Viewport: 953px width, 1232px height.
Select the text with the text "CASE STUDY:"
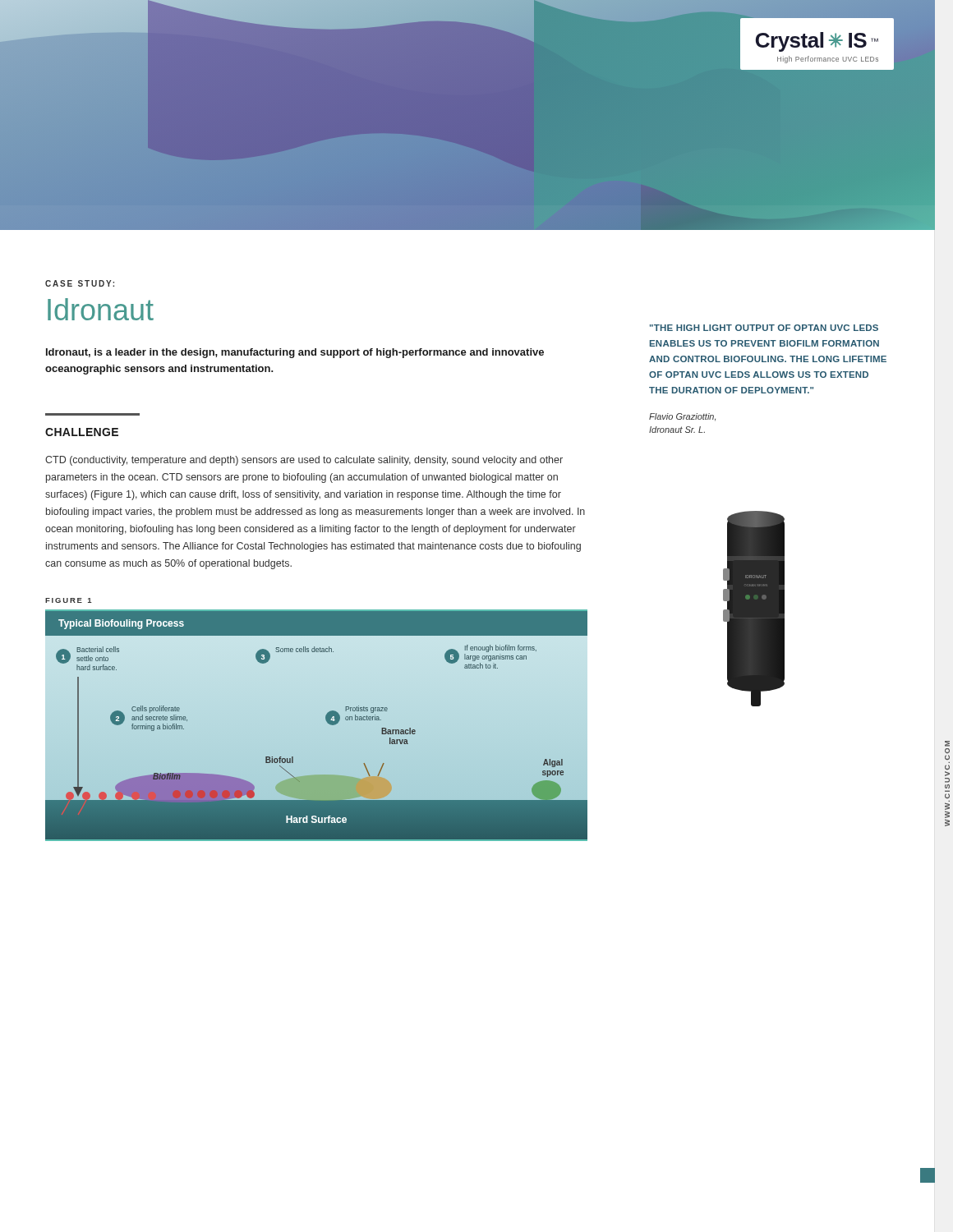[81, 284]
